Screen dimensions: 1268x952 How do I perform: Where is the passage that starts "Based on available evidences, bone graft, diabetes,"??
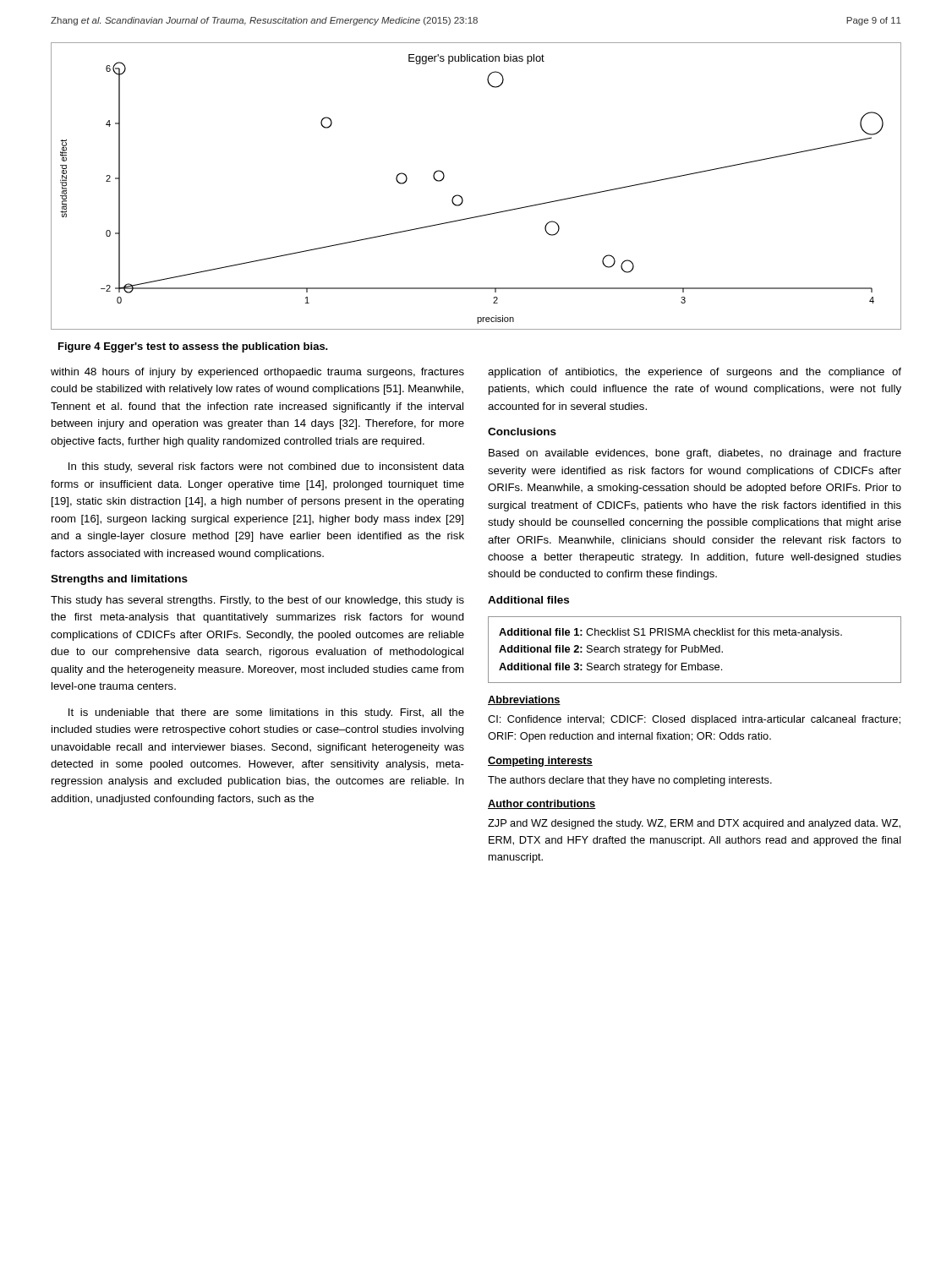[x=695, y=514]
